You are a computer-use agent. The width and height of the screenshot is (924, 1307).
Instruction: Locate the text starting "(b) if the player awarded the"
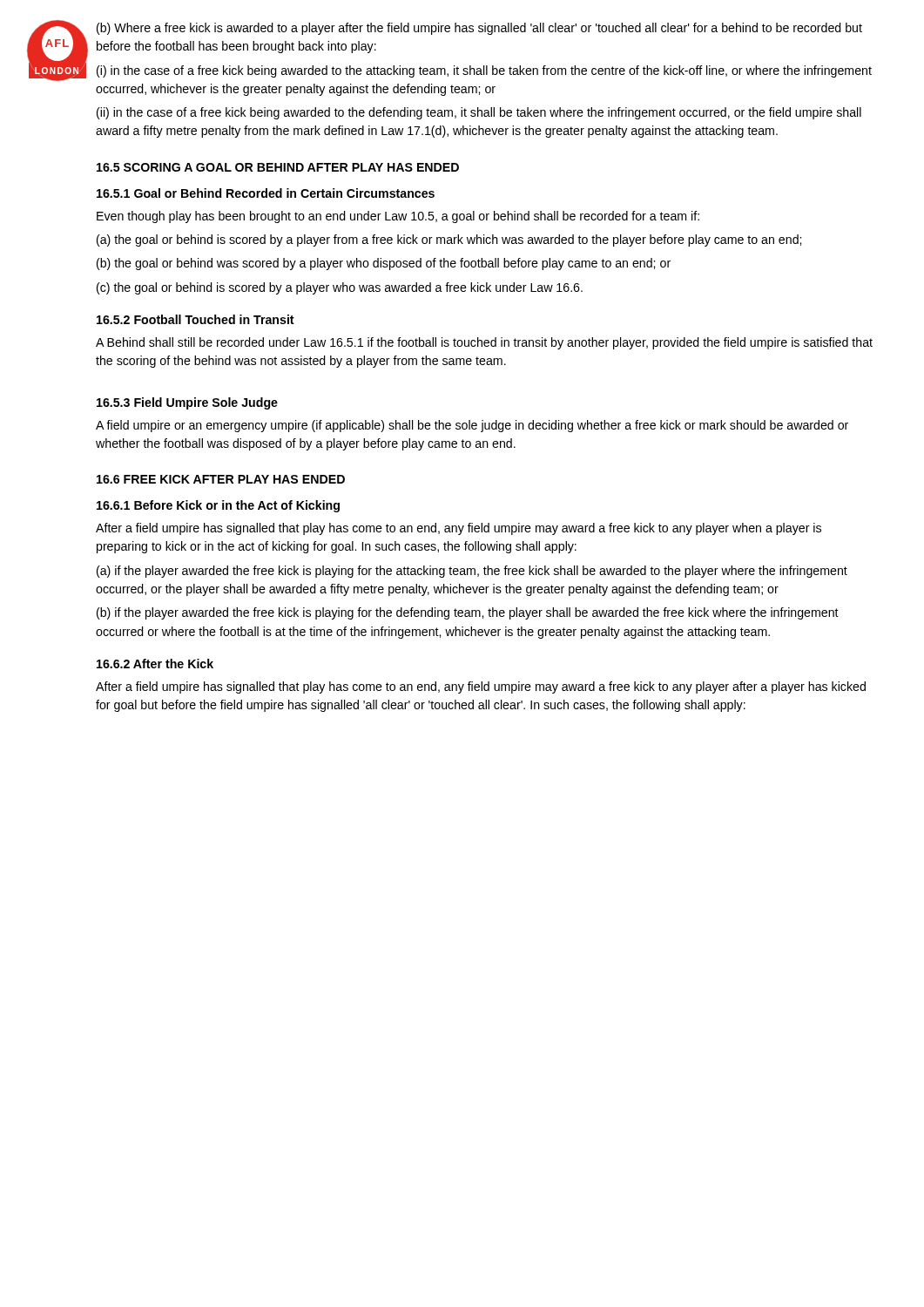467,622
